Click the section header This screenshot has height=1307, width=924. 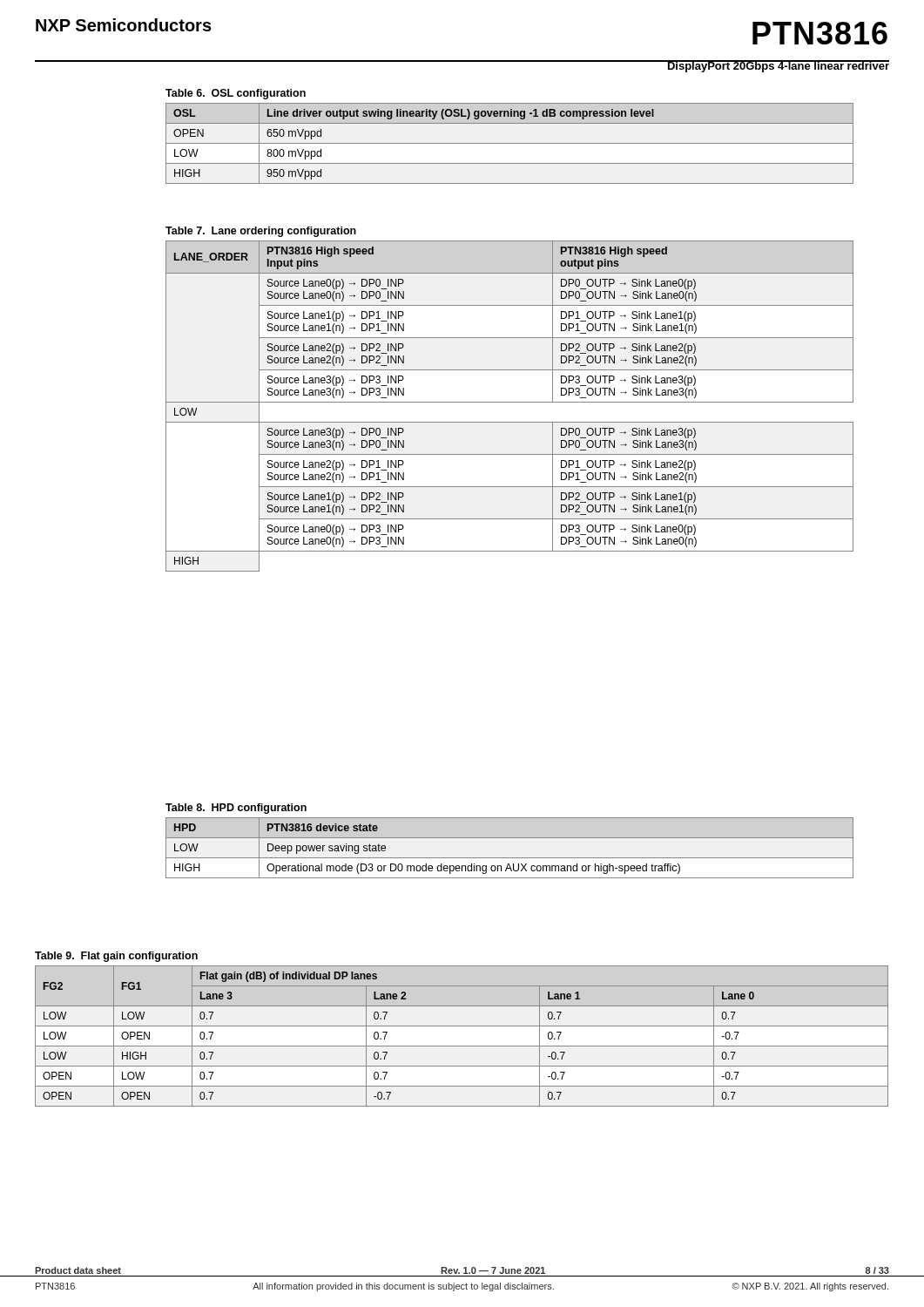point(778,66)
